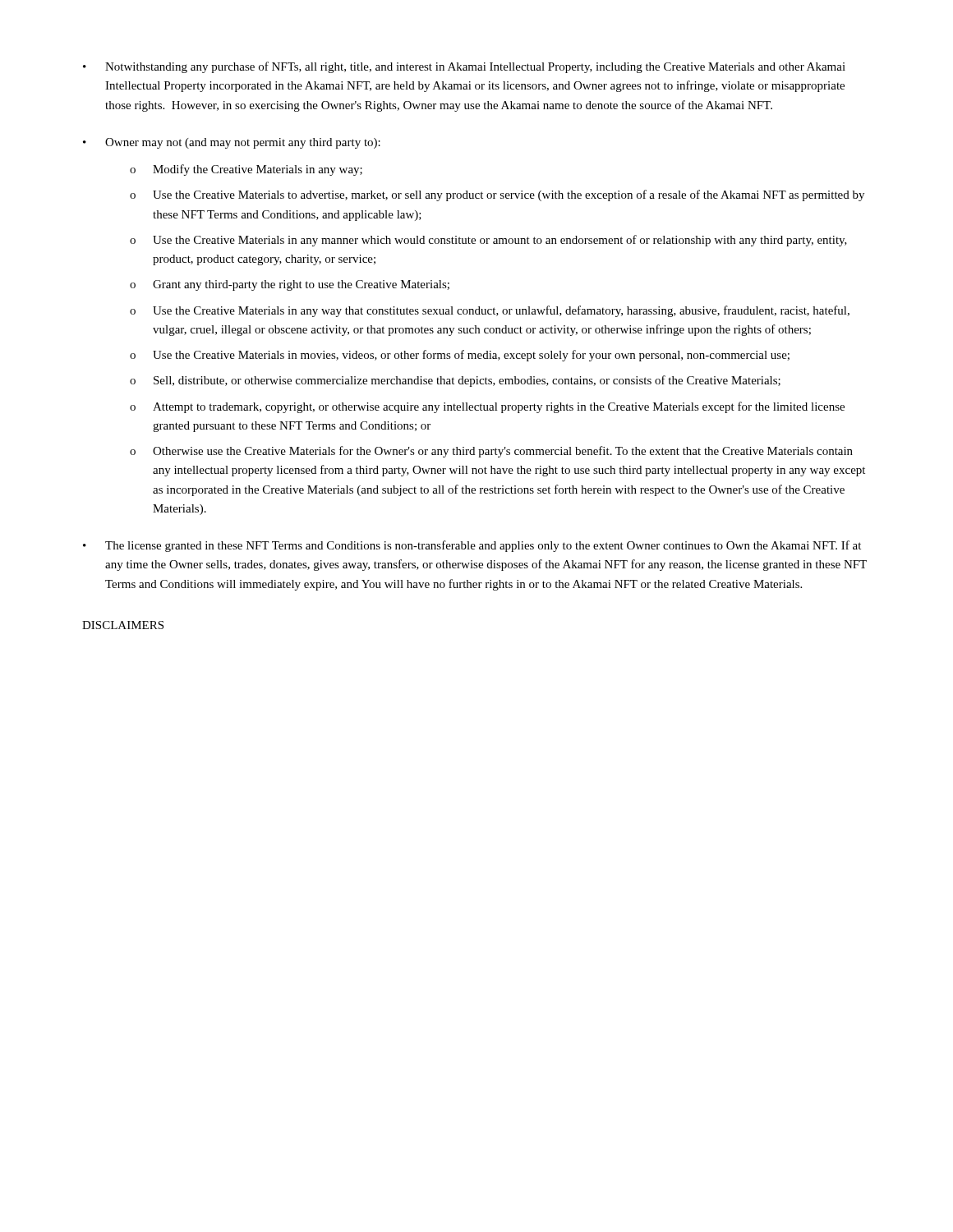Find the element starting "o Modify the Creative Materials"
Image resolution: width=953 pixels, height=1232 pixels.
(x=246, y=170)
